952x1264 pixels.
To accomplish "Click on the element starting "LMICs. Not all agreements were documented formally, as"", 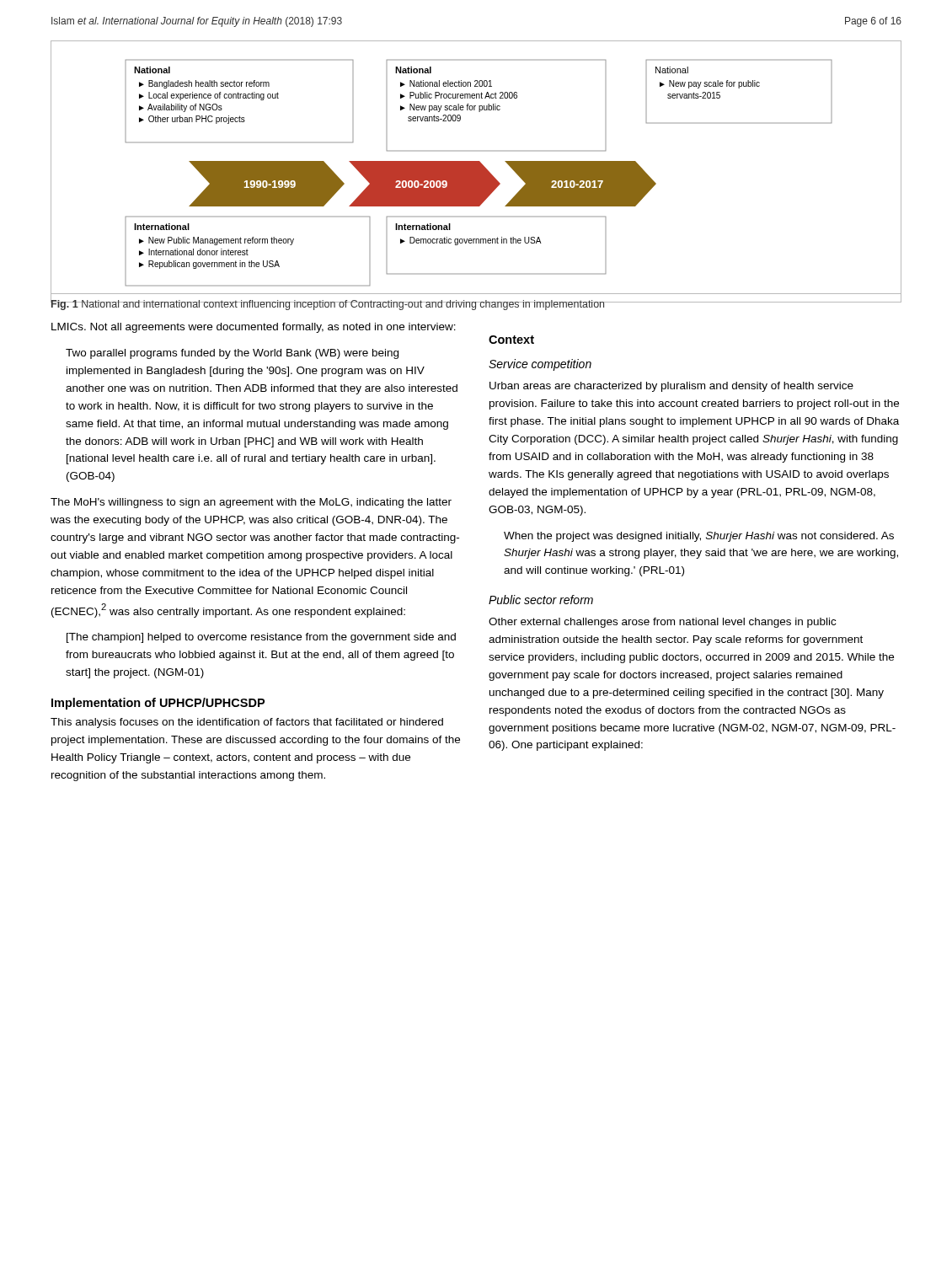I will click(257, 327).
